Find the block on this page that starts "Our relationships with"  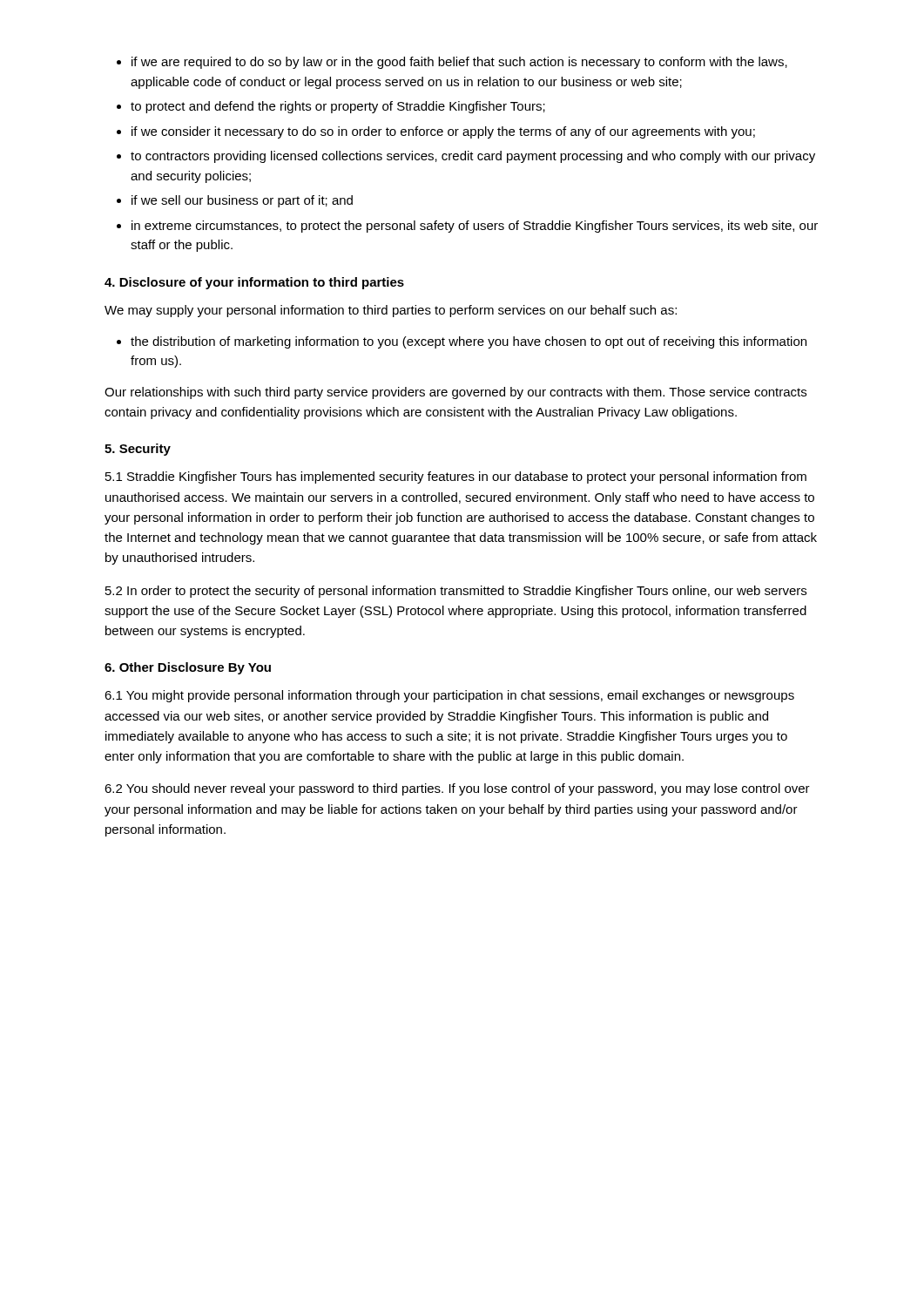coord(456,402)
